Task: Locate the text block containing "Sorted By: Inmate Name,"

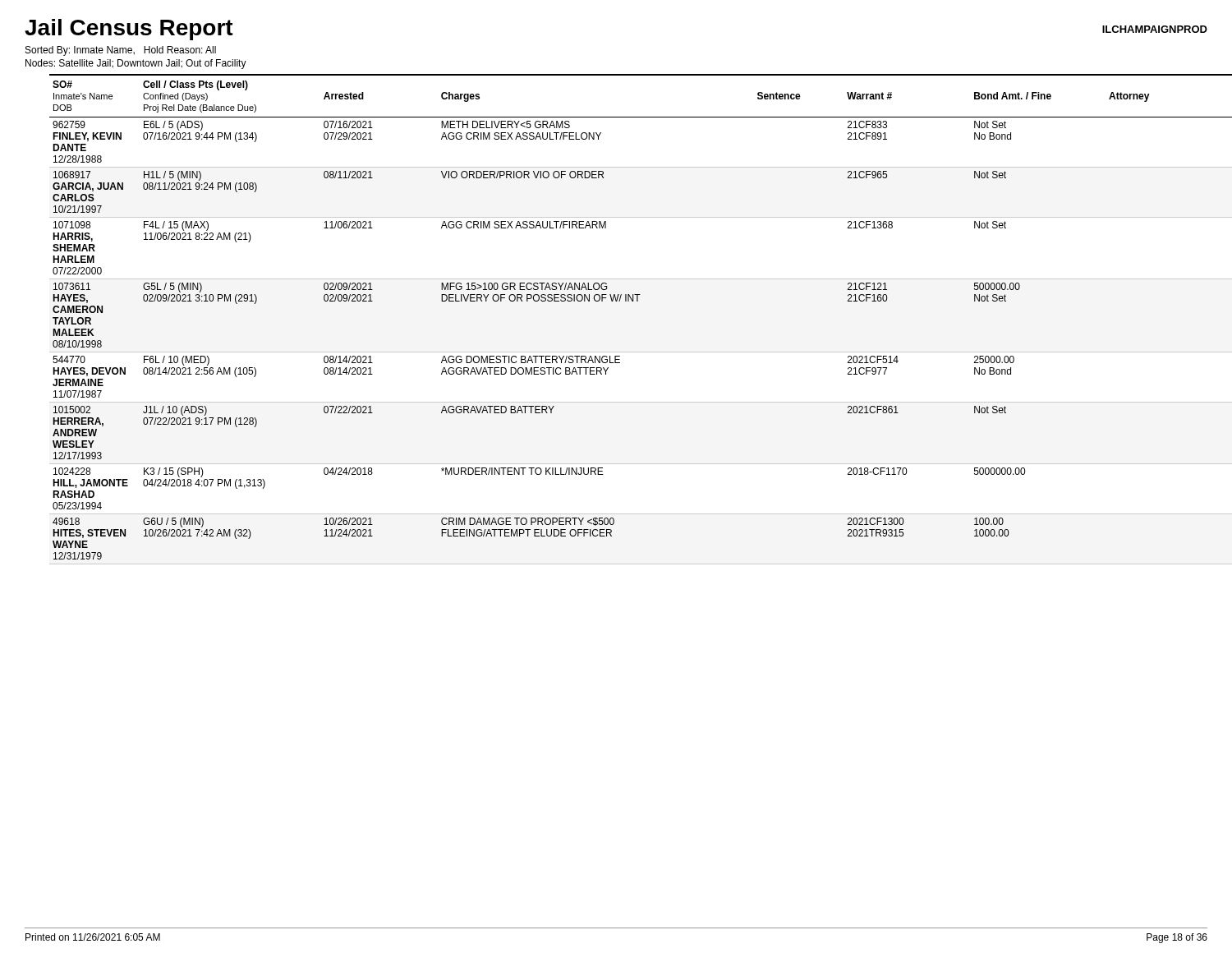Action: [120, 50]
